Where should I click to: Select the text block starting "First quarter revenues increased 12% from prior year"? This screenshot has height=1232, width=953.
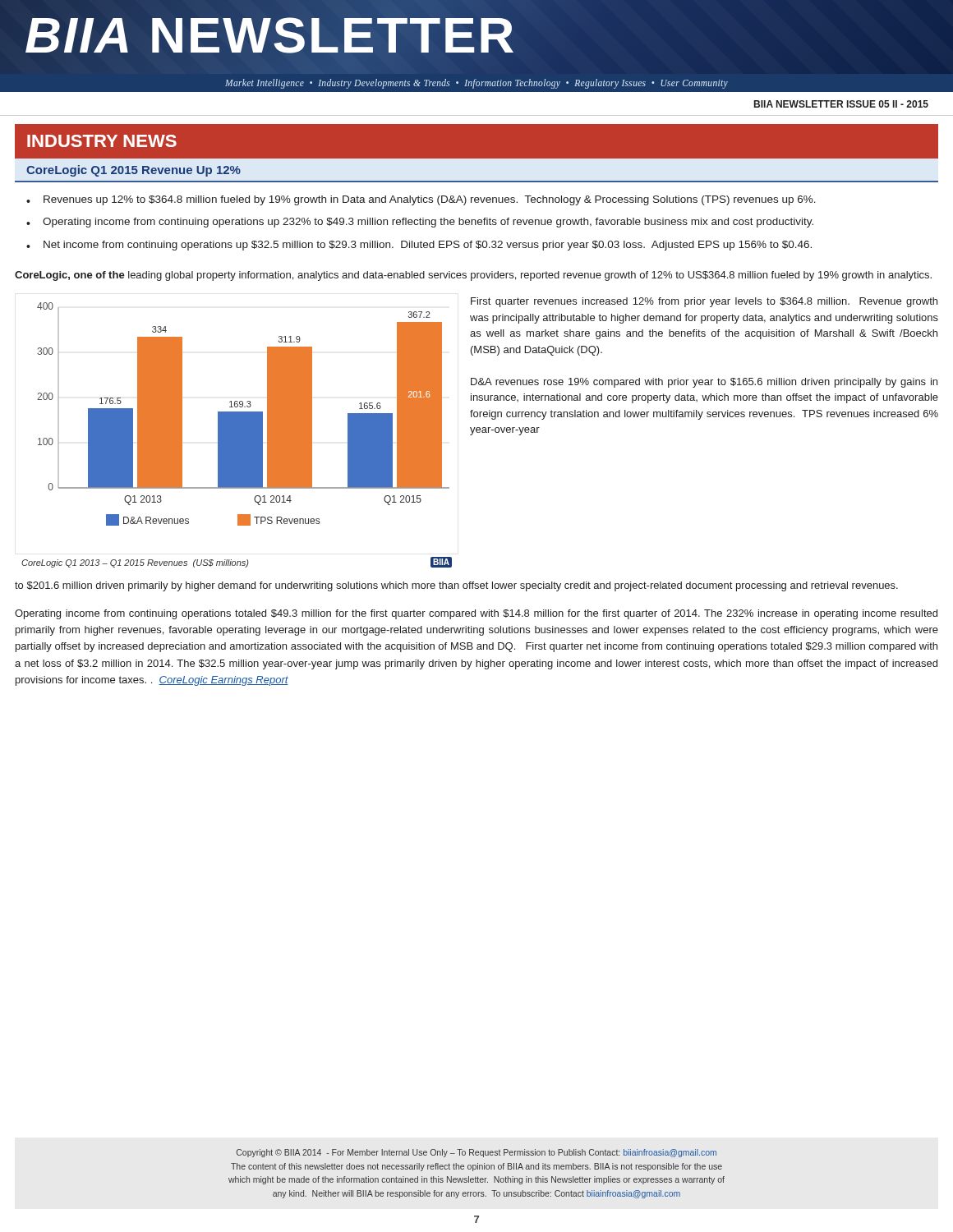point(704,302)
